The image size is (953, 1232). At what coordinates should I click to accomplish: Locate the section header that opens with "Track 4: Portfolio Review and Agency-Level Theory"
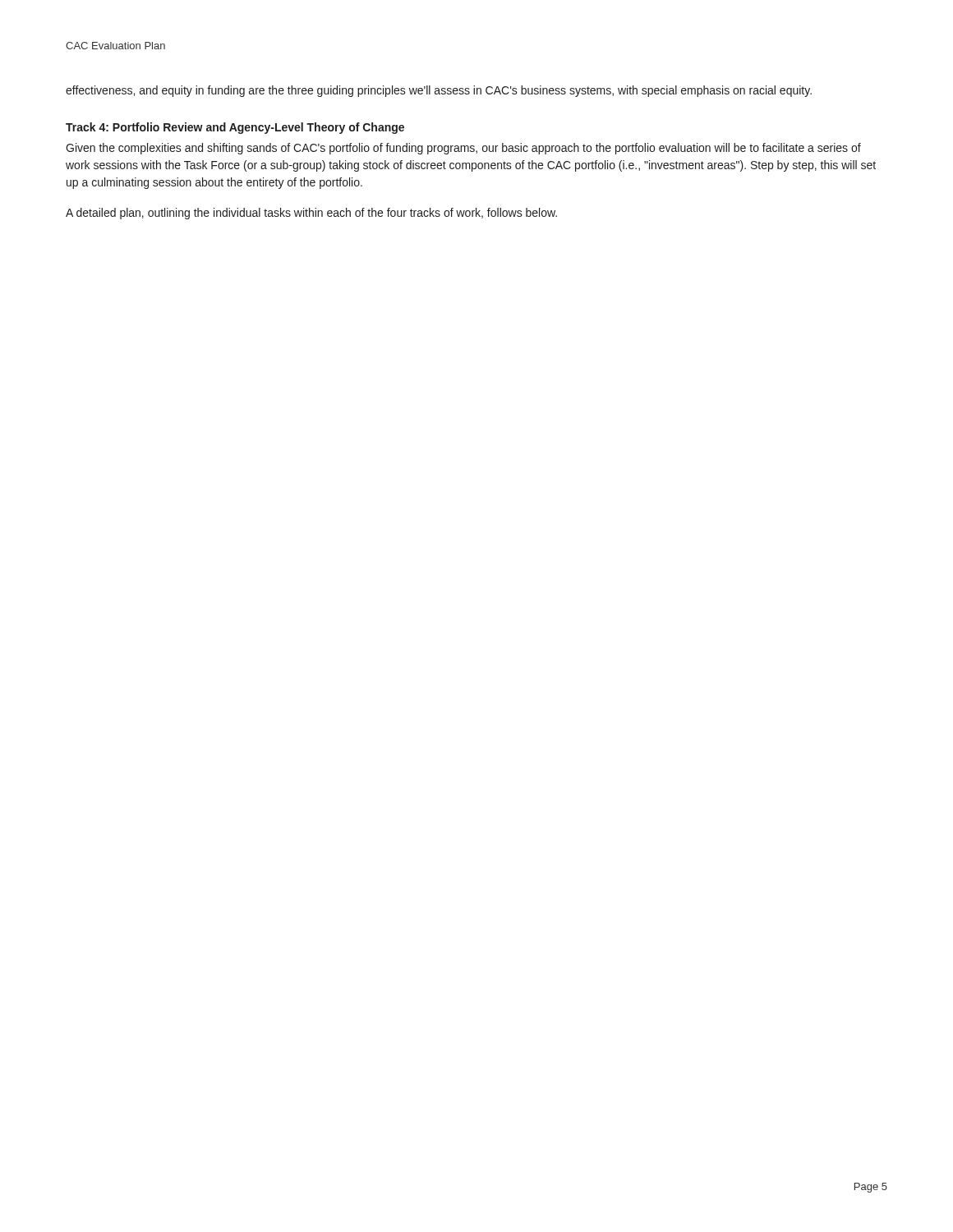235,127
